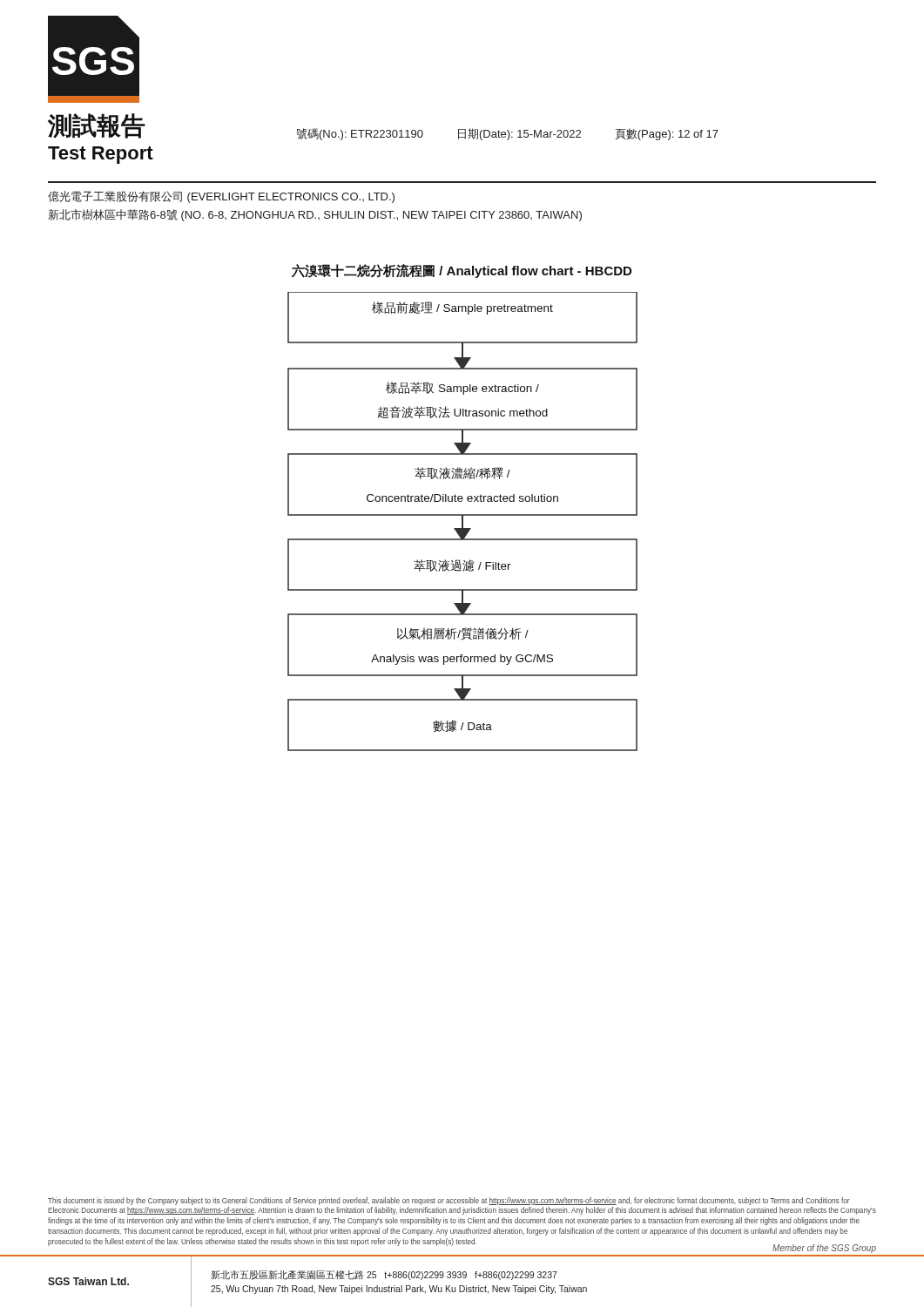
Task: Find the footnote that reads "This document is issued by the Company subject"
Action: pyautogui.click(x=462, y=1221)
